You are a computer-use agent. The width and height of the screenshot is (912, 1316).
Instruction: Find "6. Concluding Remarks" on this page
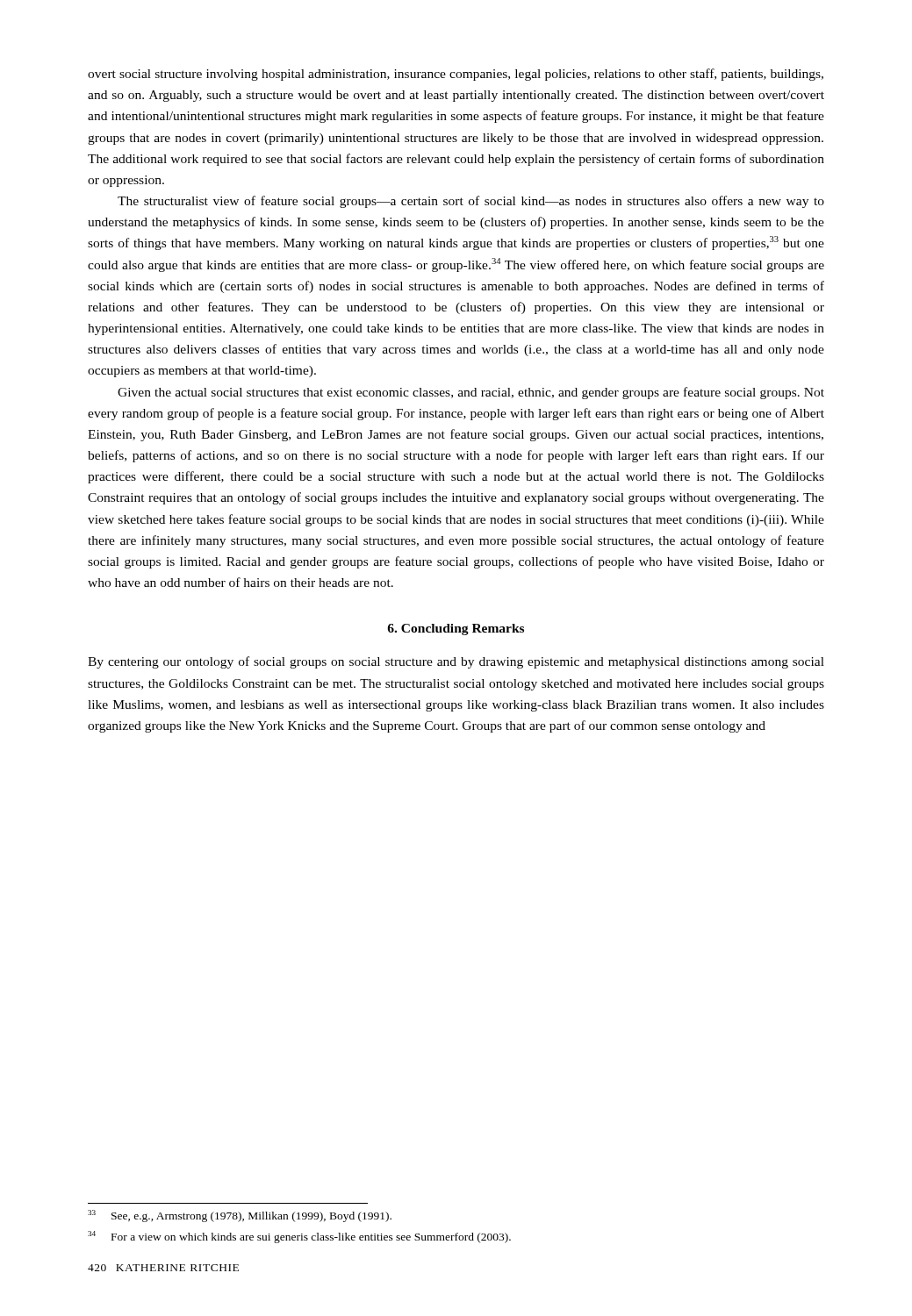point(456,628)
